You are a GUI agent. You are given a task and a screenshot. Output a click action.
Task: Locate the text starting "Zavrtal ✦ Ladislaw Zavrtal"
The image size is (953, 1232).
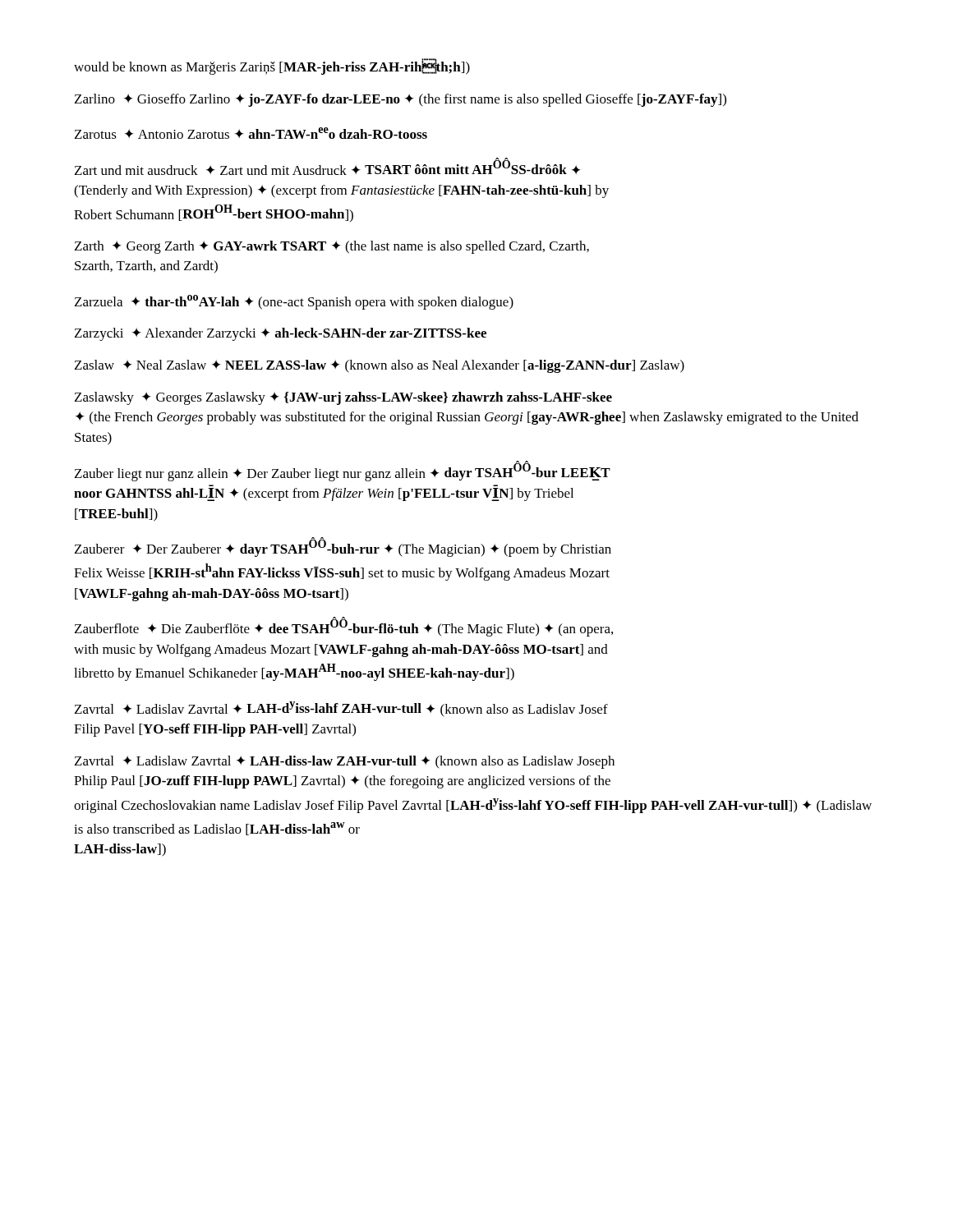pos(473,805)
